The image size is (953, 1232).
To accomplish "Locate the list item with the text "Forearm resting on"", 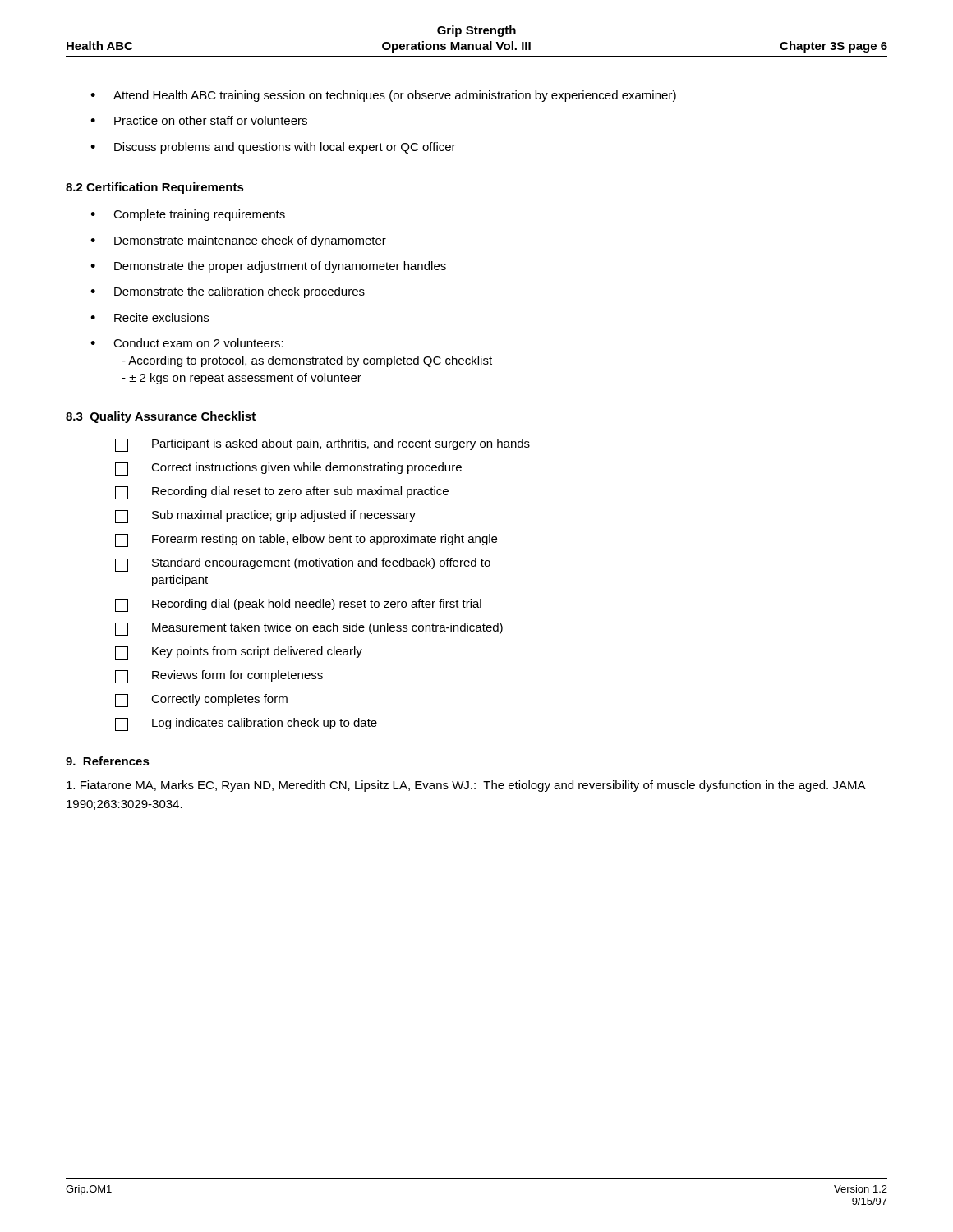I will 501,539.
